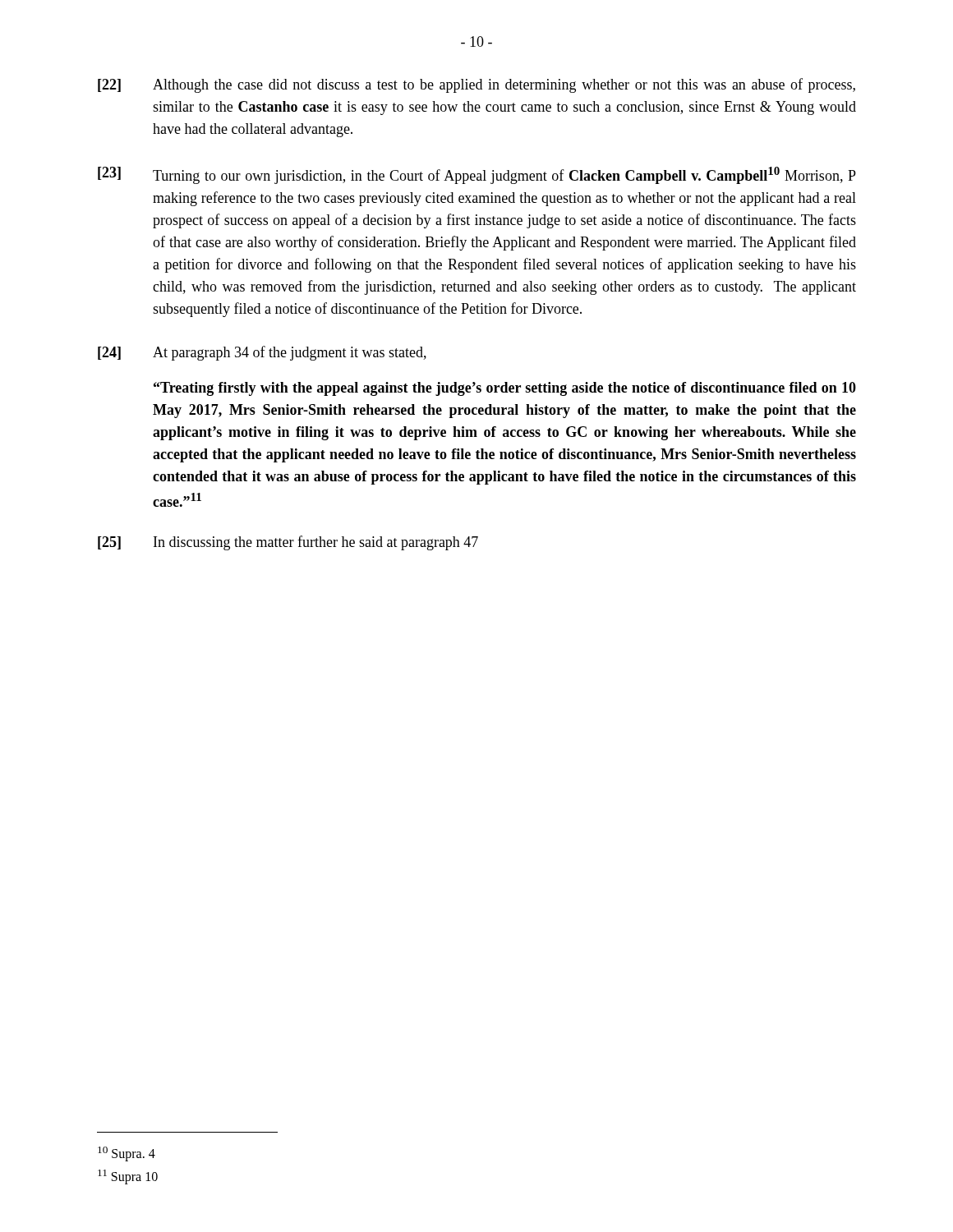Where is the passage that starts "[23] Turning to our"?
This screenshot has height=1232, width=953.
pos(476,241)
